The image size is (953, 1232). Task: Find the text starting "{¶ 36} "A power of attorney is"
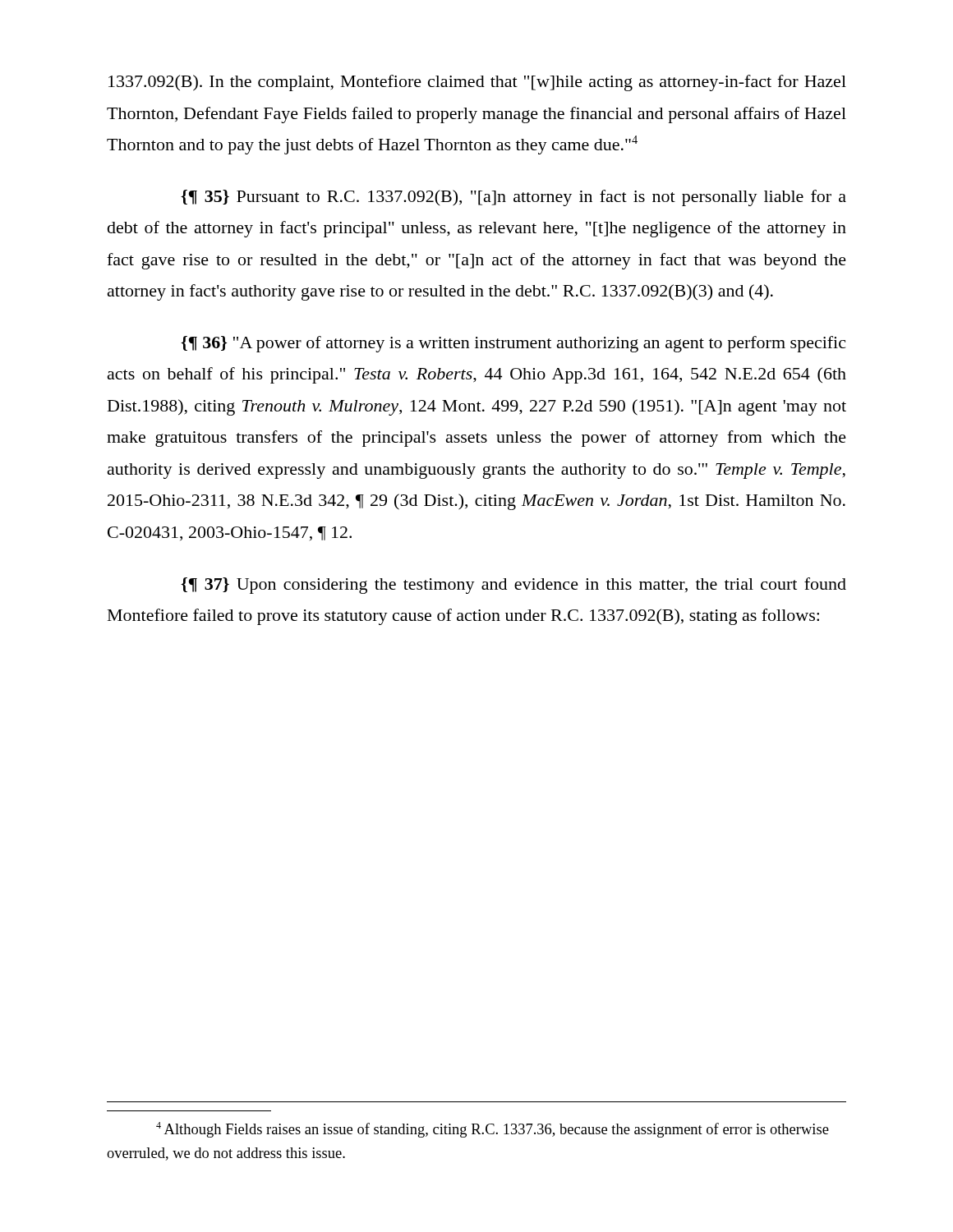pyautogui.click(x=476, y=437)
